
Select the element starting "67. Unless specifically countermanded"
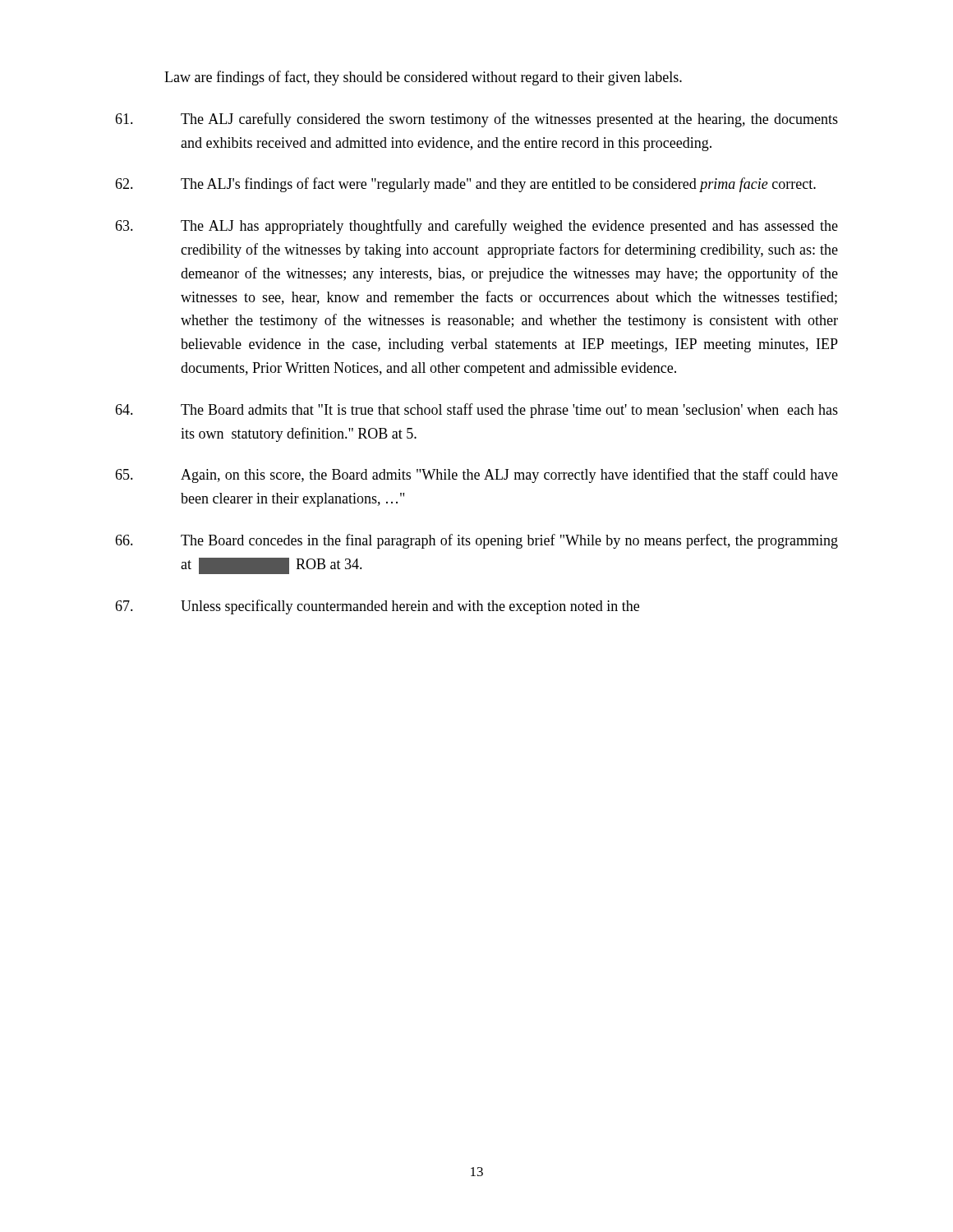point(476,606)
